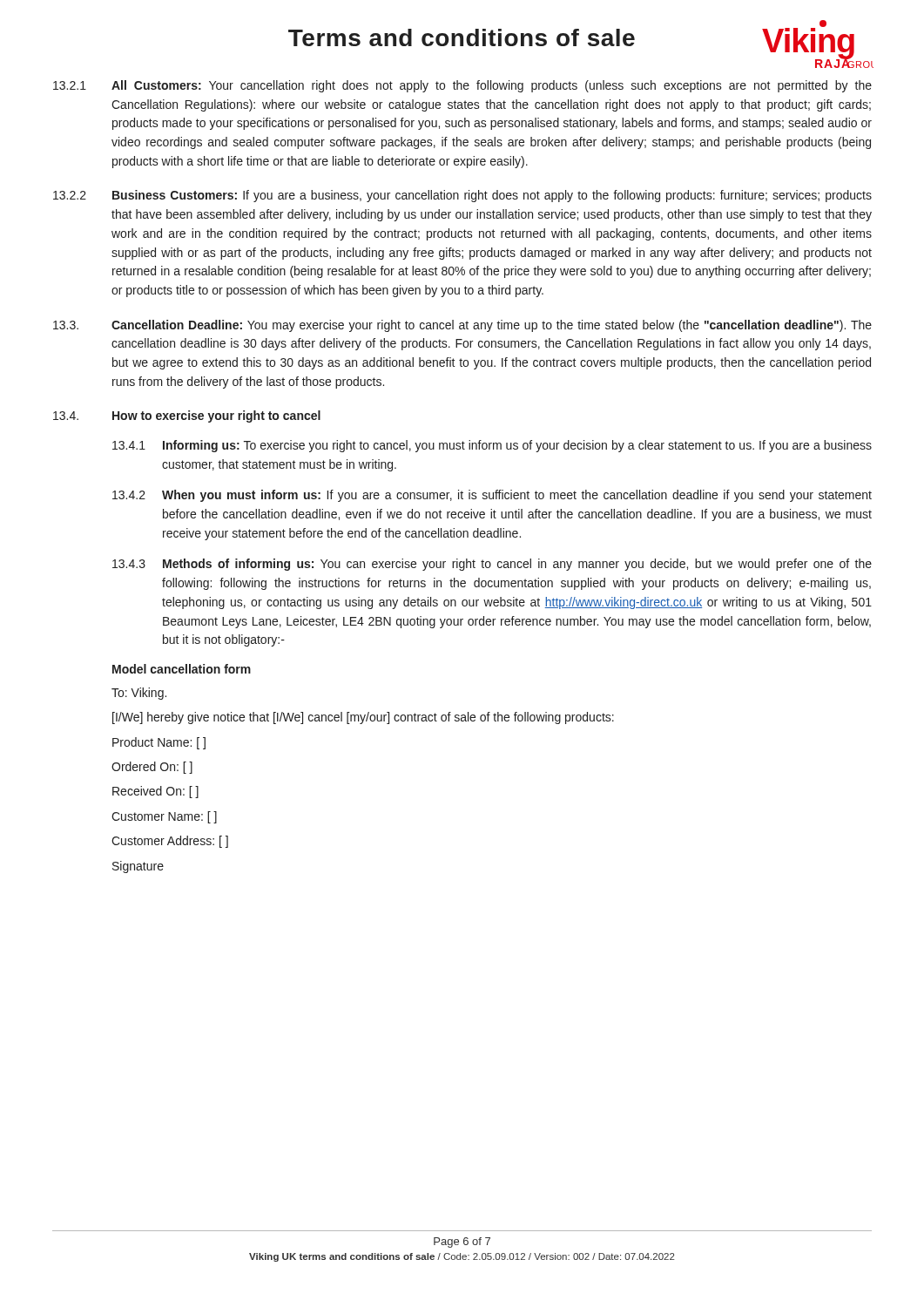Click on the passage starting "Ordered On: [ ]"
This screenshot has width=924, height=1307.
coord(152,767)
